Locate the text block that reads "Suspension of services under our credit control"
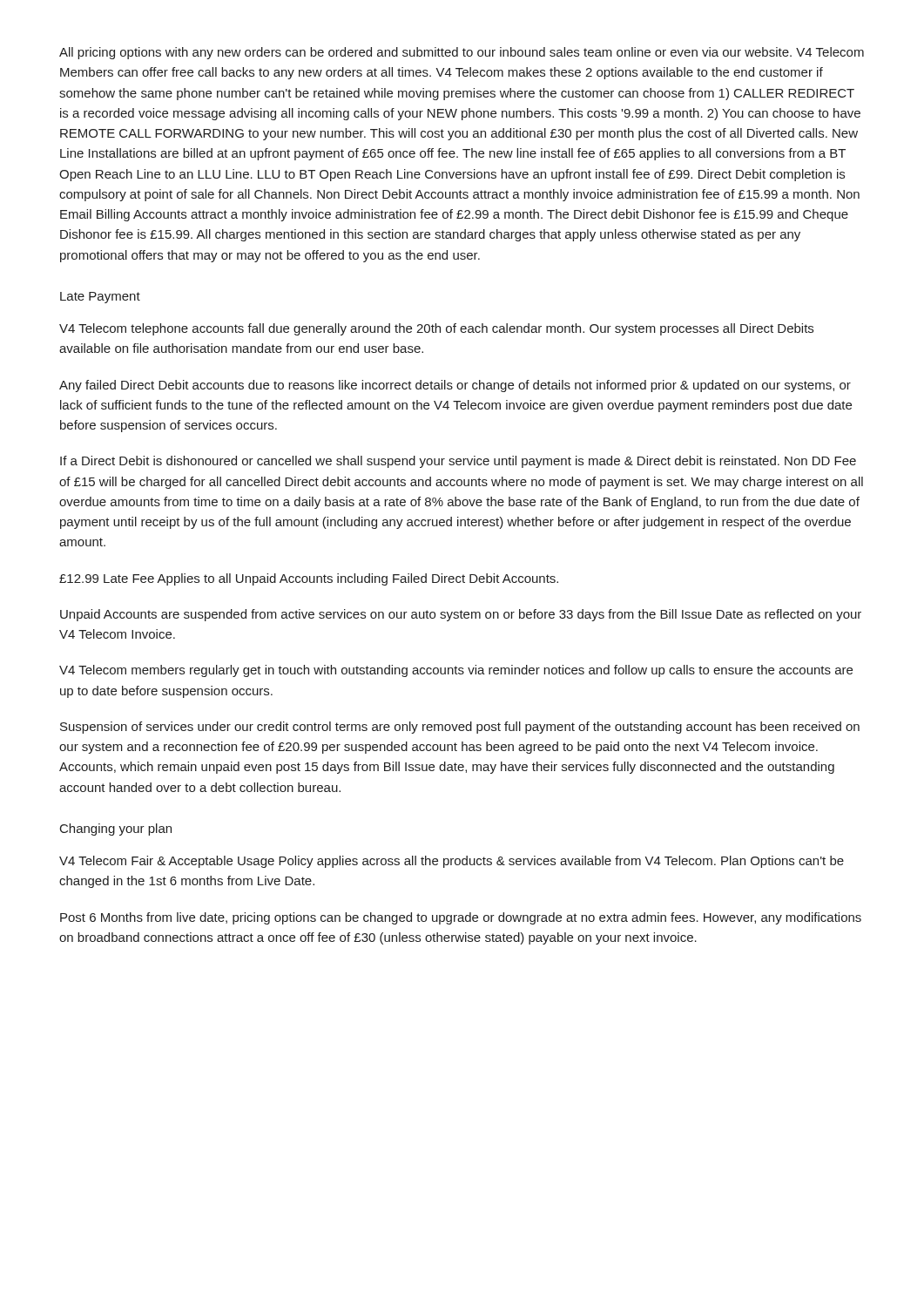The image size is (924, 1307). (460, 756)
